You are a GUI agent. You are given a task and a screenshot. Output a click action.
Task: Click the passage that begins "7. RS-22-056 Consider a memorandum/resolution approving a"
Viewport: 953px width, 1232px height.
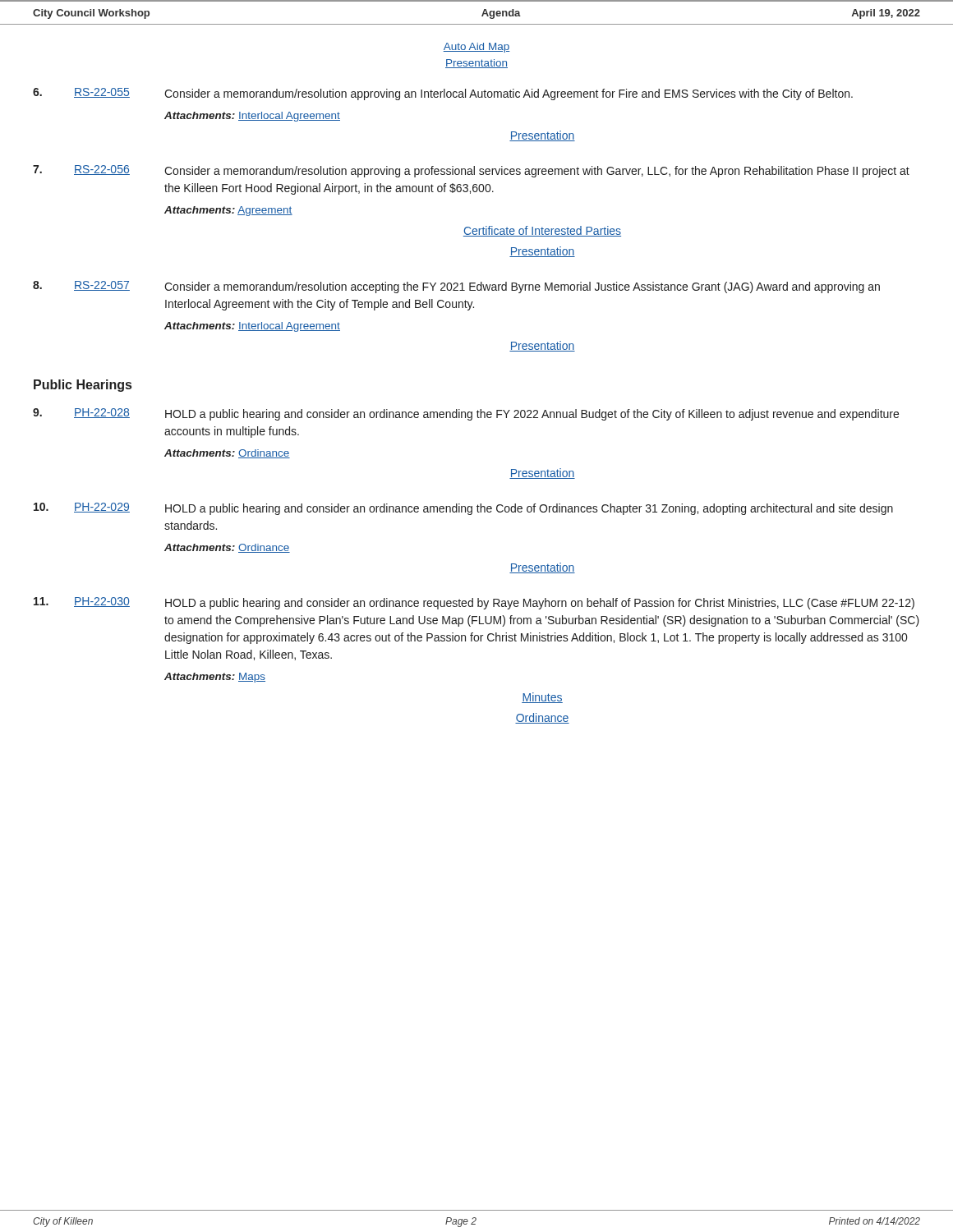tap(471, 171)
